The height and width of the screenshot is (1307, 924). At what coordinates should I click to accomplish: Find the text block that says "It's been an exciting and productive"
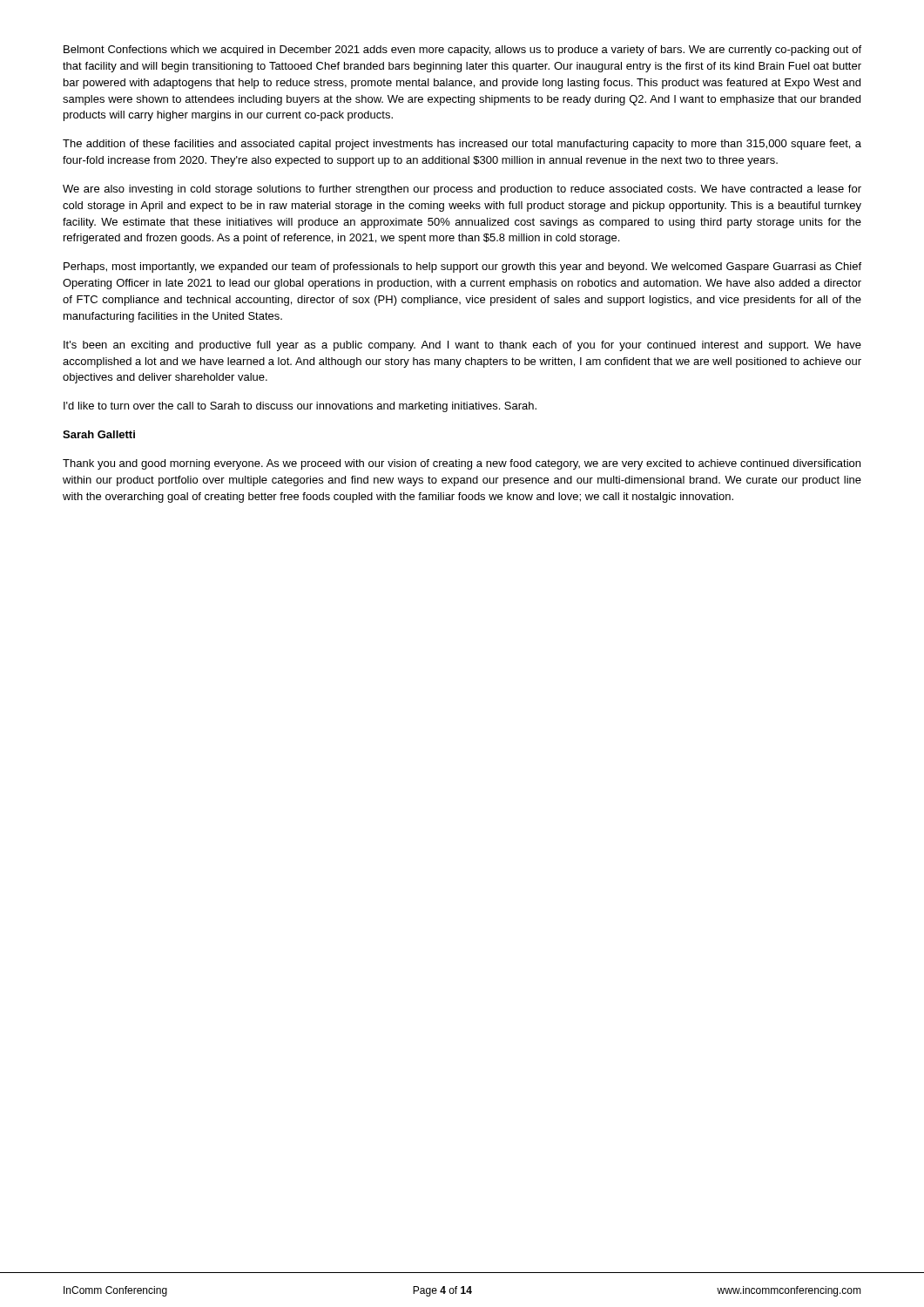pyautogui.click(x=462, y=362)
